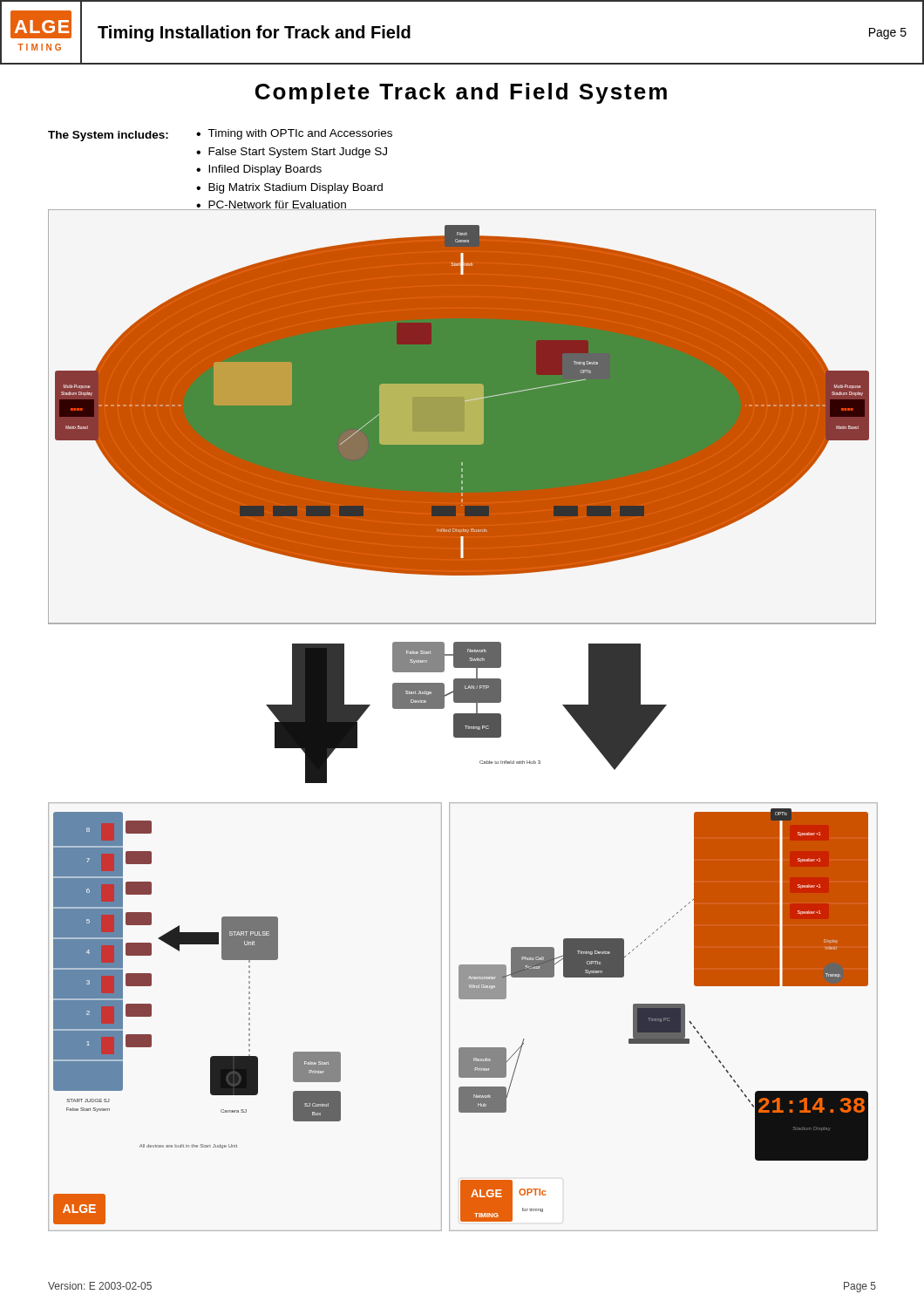Find the list item containing "Timing with OPTIc and Accessories"

(x=300, y=133)
